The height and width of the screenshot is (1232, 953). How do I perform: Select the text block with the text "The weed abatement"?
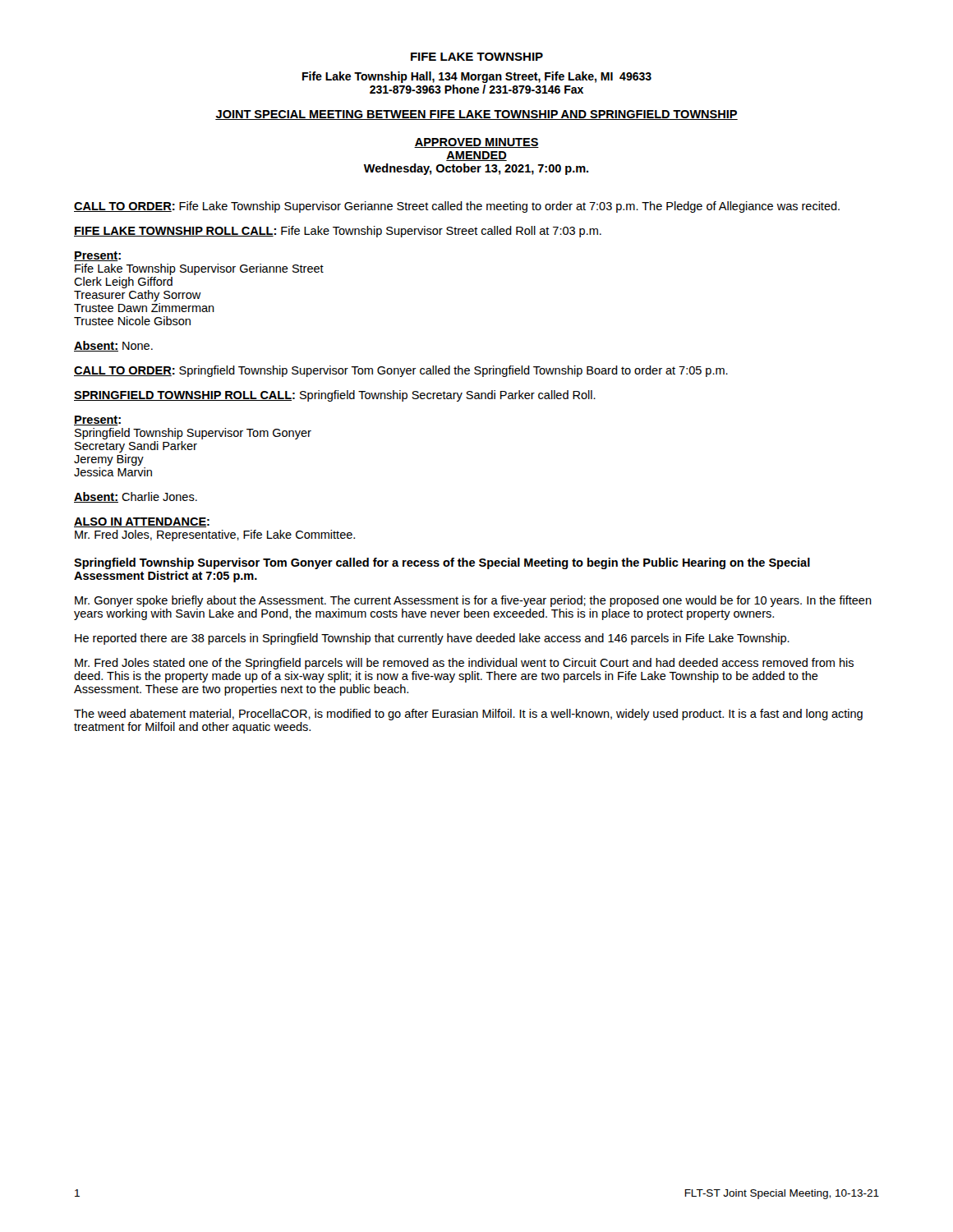(469, 720)
